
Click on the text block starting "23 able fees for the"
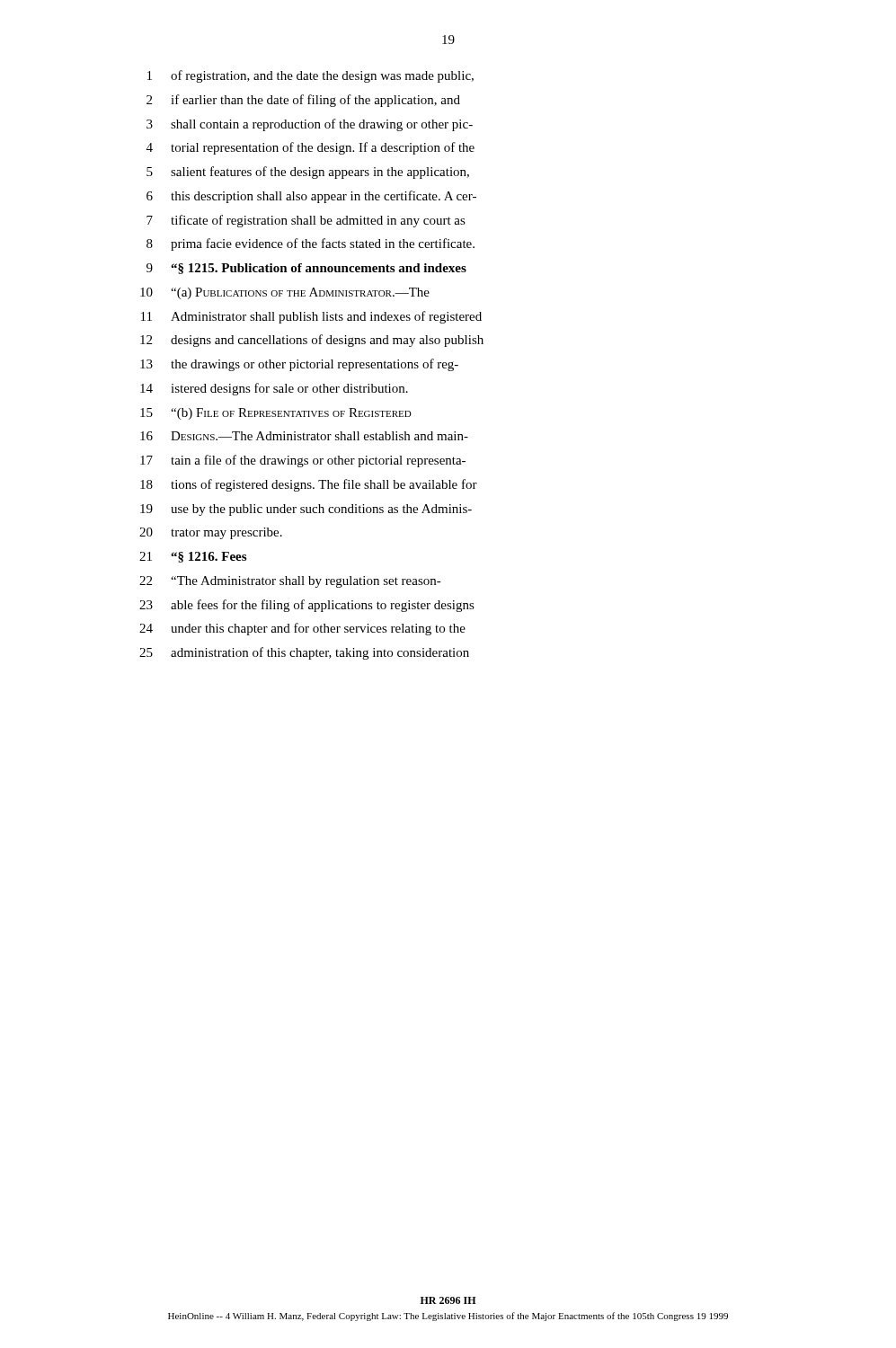click(x=474, y=605)
